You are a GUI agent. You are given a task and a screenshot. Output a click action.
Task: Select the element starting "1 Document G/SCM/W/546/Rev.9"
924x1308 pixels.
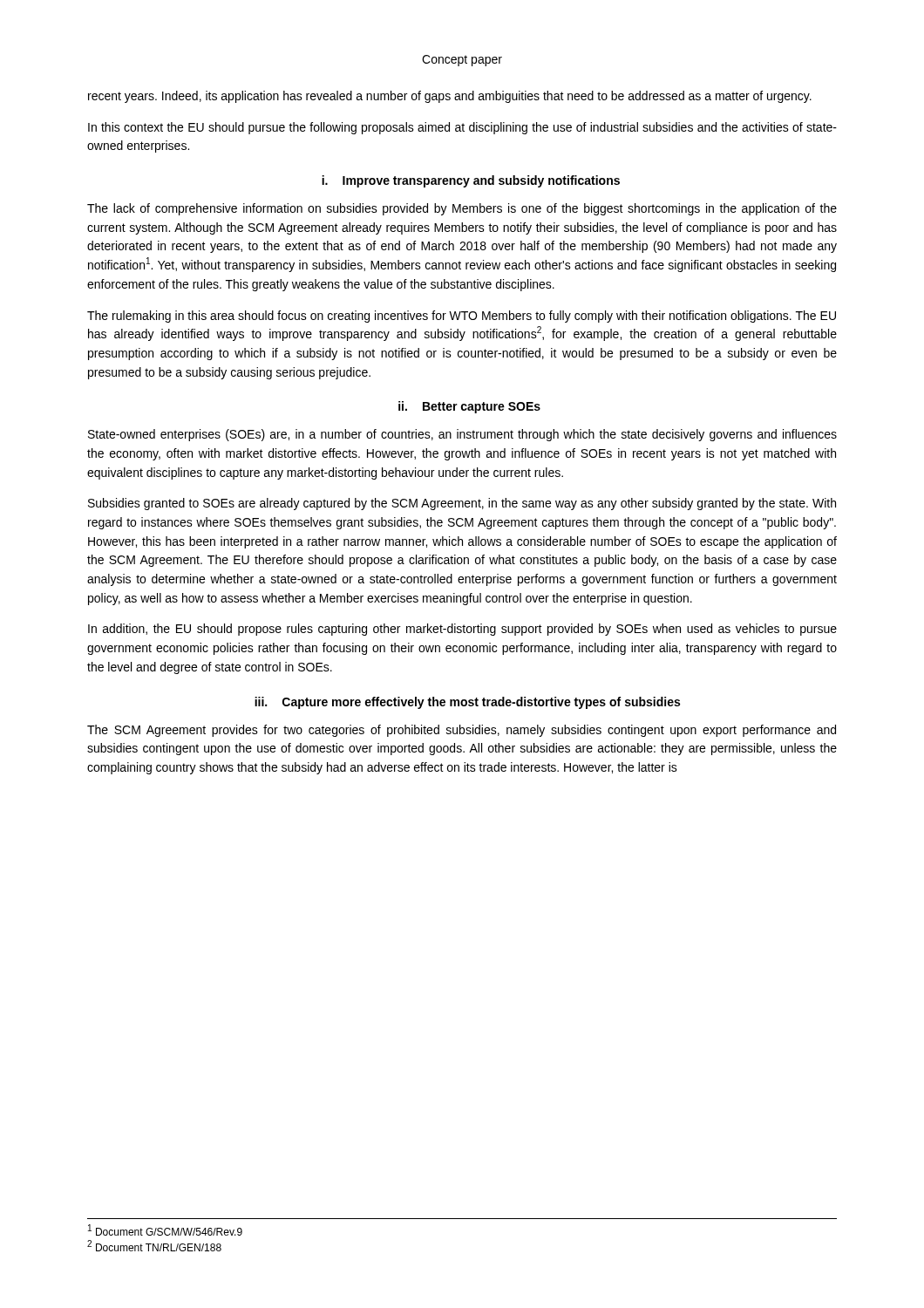(x=165, y=1231)
